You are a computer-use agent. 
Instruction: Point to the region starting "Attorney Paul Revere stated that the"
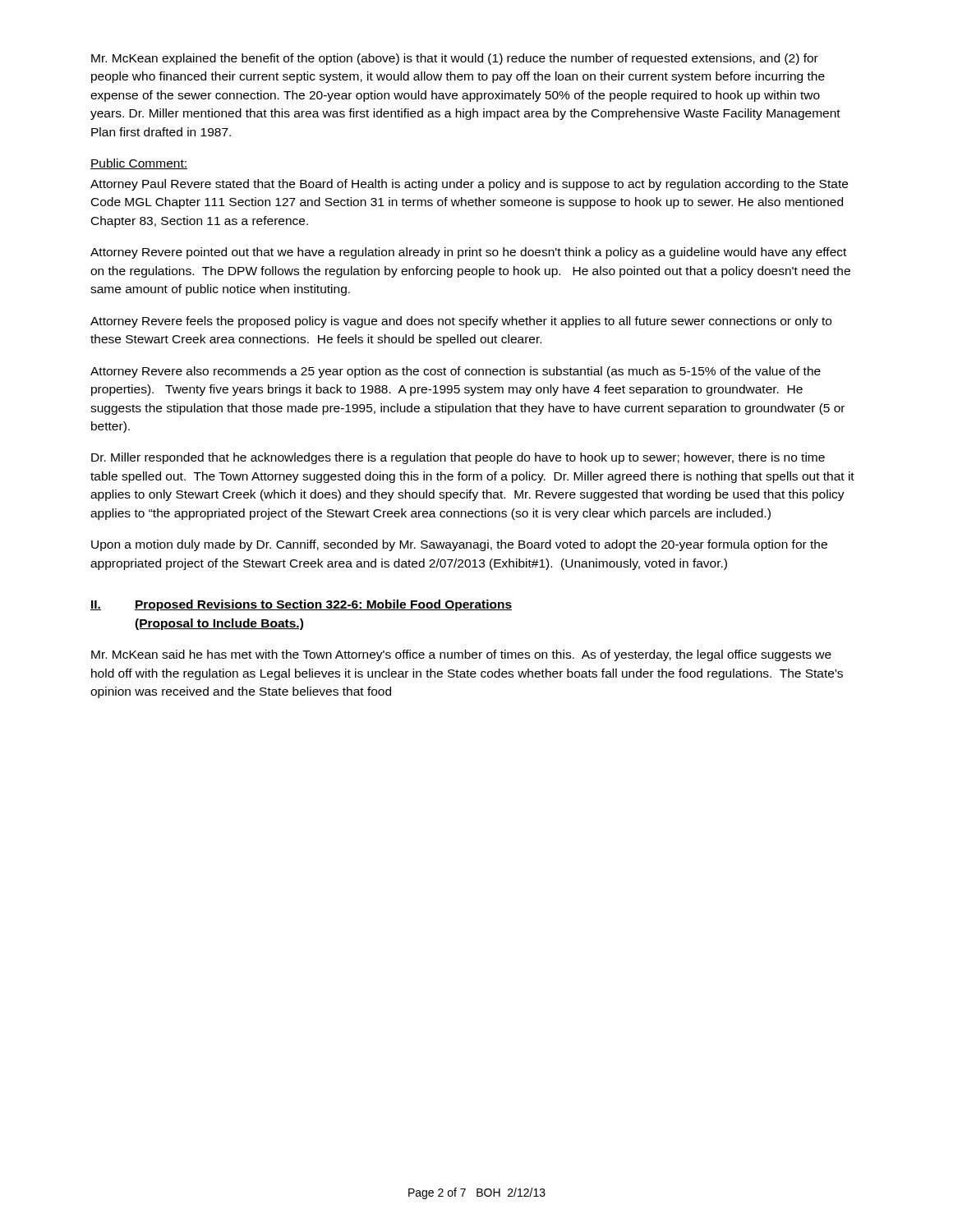point(469,202)
